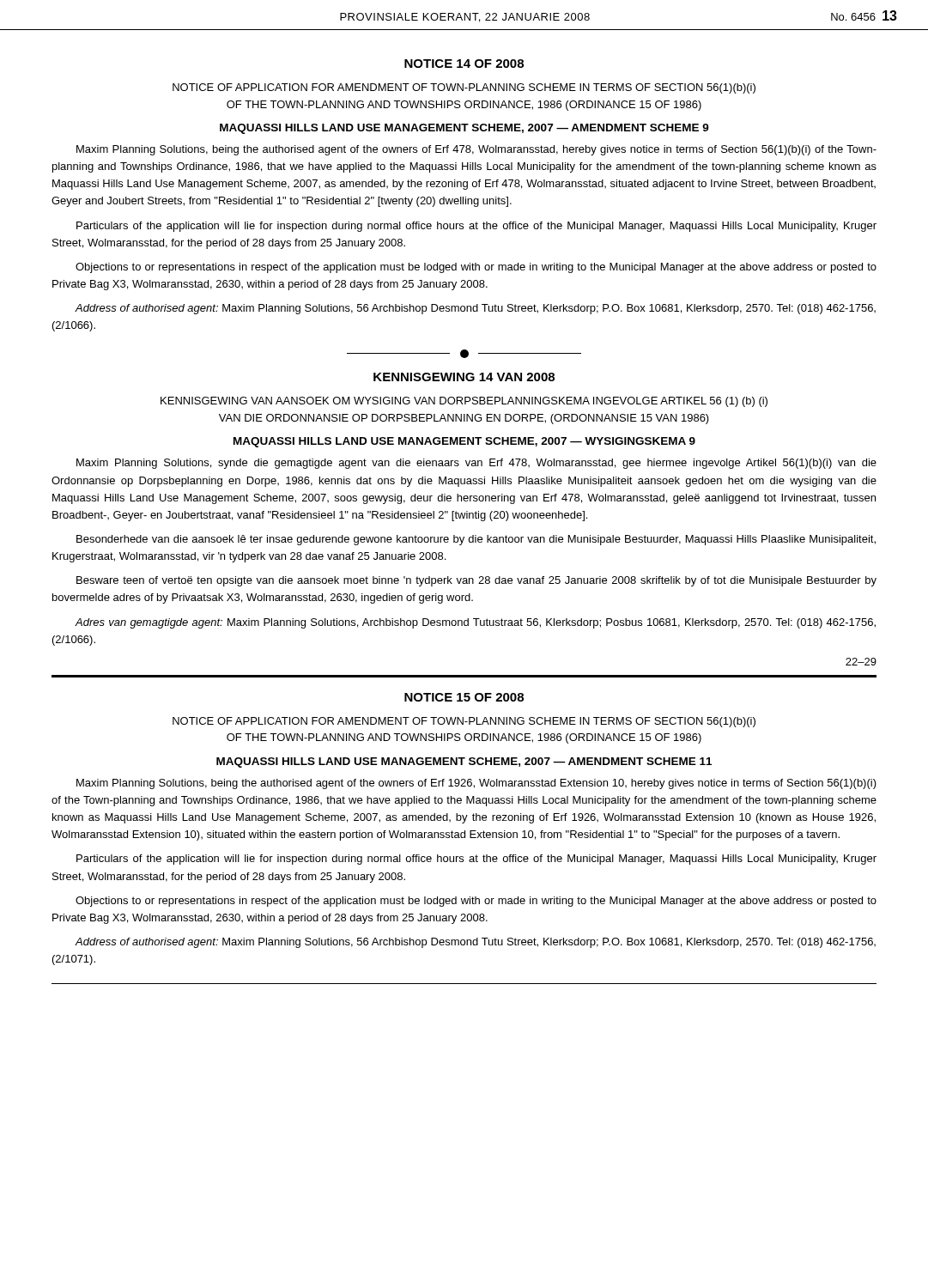Click on the title containing "KENNISGEWING 14 VAN 2008"
Screen dimensions: 1288x928
[464, 377]
